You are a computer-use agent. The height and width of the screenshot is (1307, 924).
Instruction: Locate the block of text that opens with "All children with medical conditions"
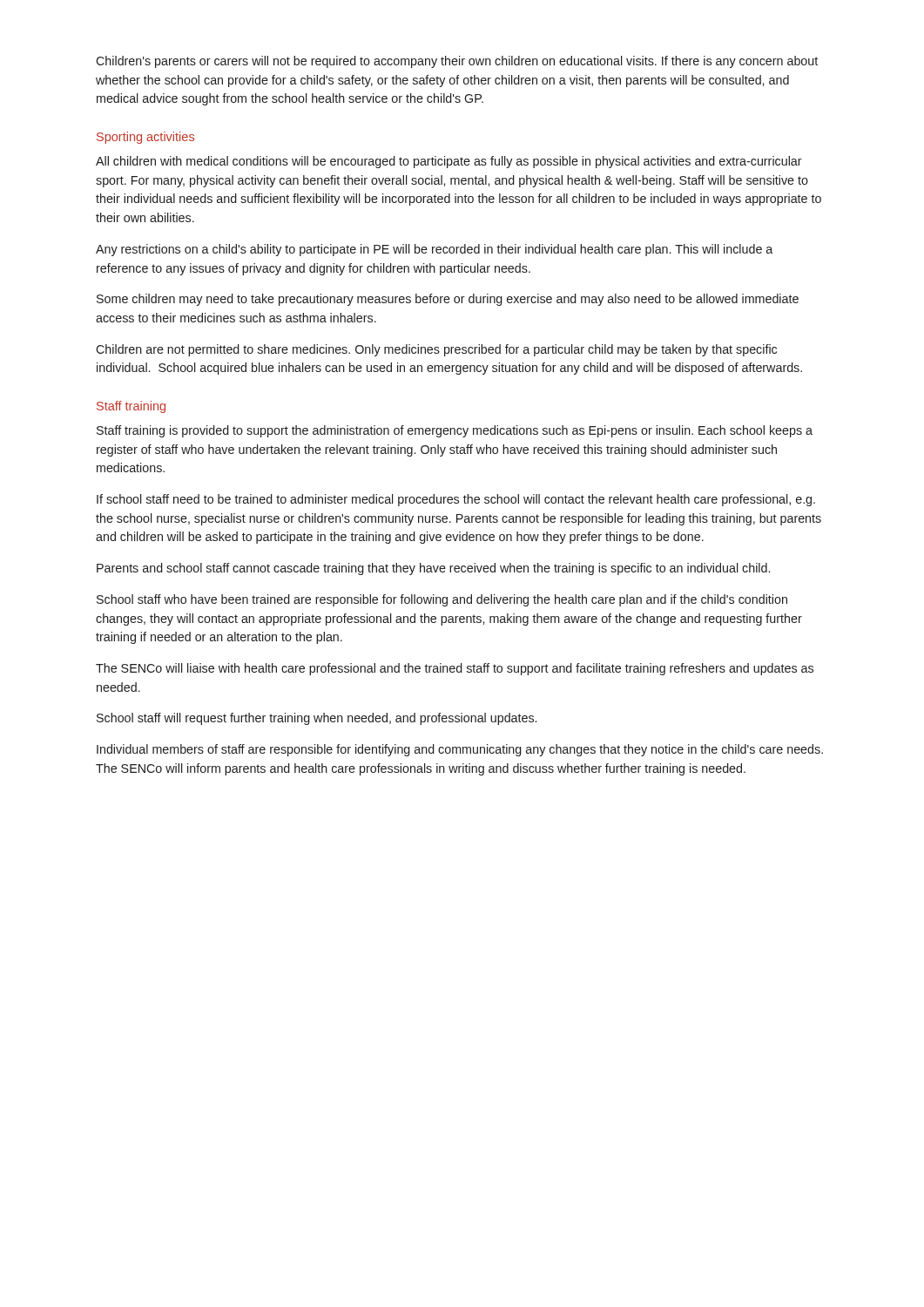459,189
